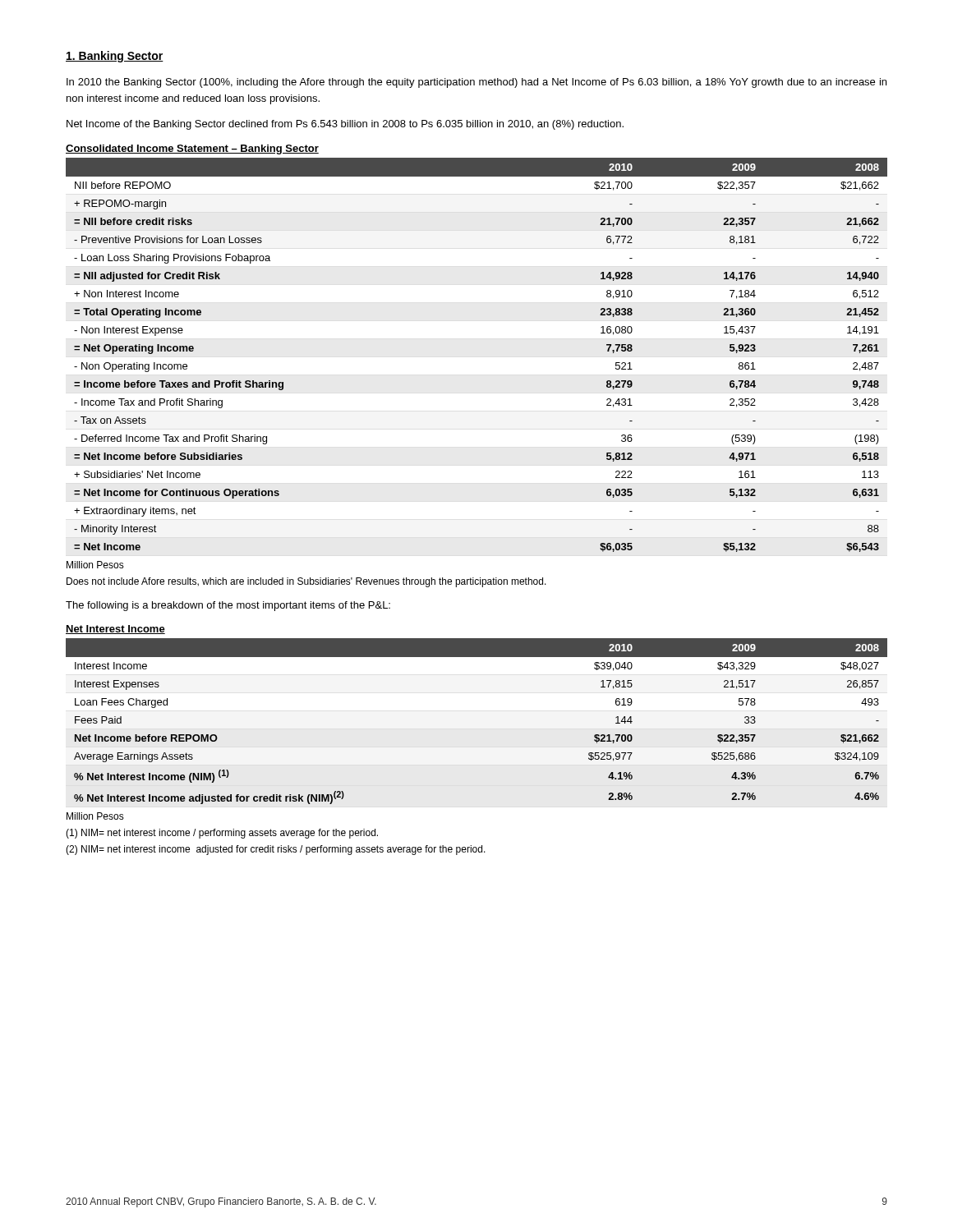953x1232 pixels.
Task: Point to the region starting "Consolidated Income Statement – Banking"
Action: [192, 148]
